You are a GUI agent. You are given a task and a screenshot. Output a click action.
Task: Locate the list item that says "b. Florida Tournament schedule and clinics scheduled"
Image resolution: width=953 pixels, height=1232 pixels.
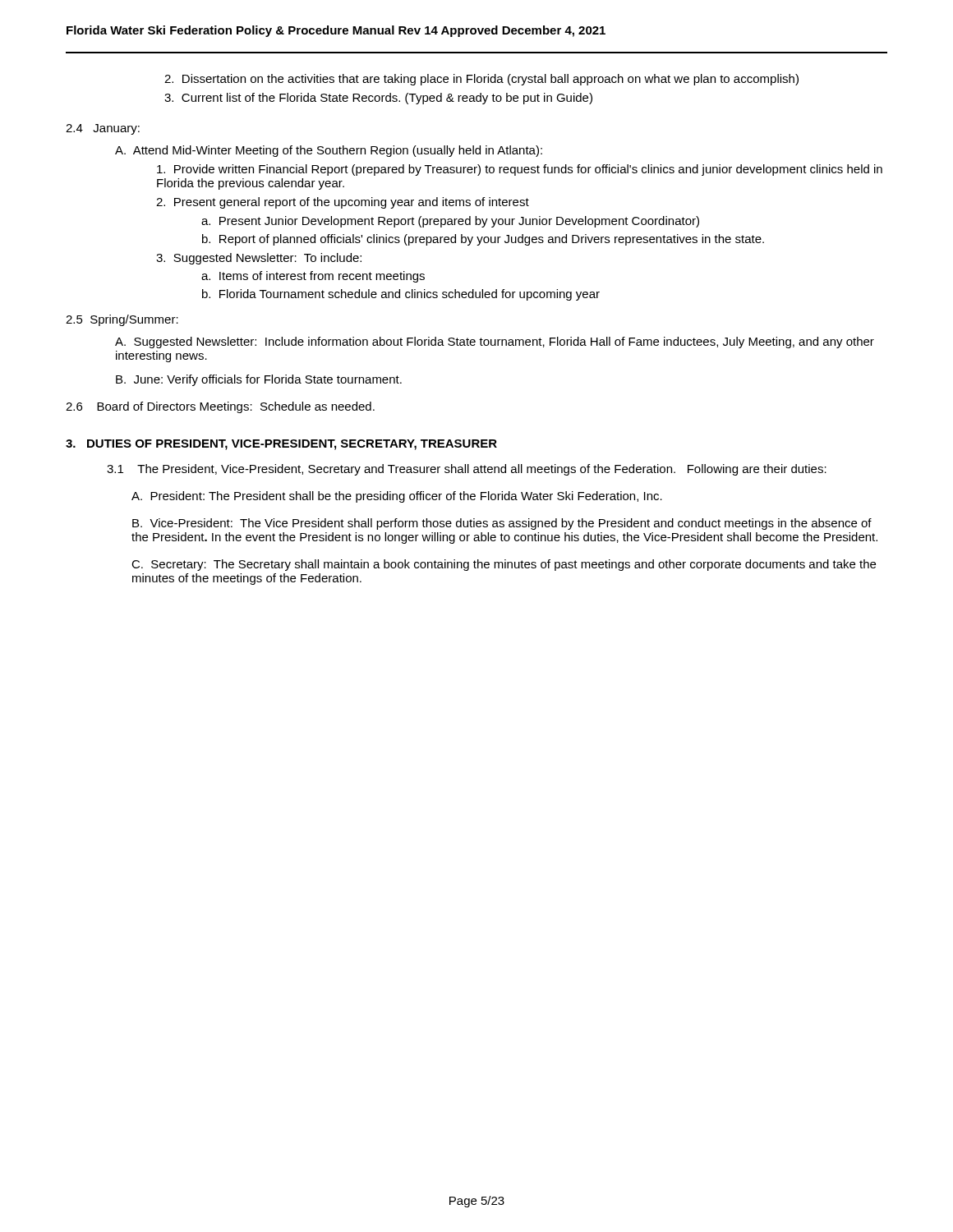coord(400,294)
